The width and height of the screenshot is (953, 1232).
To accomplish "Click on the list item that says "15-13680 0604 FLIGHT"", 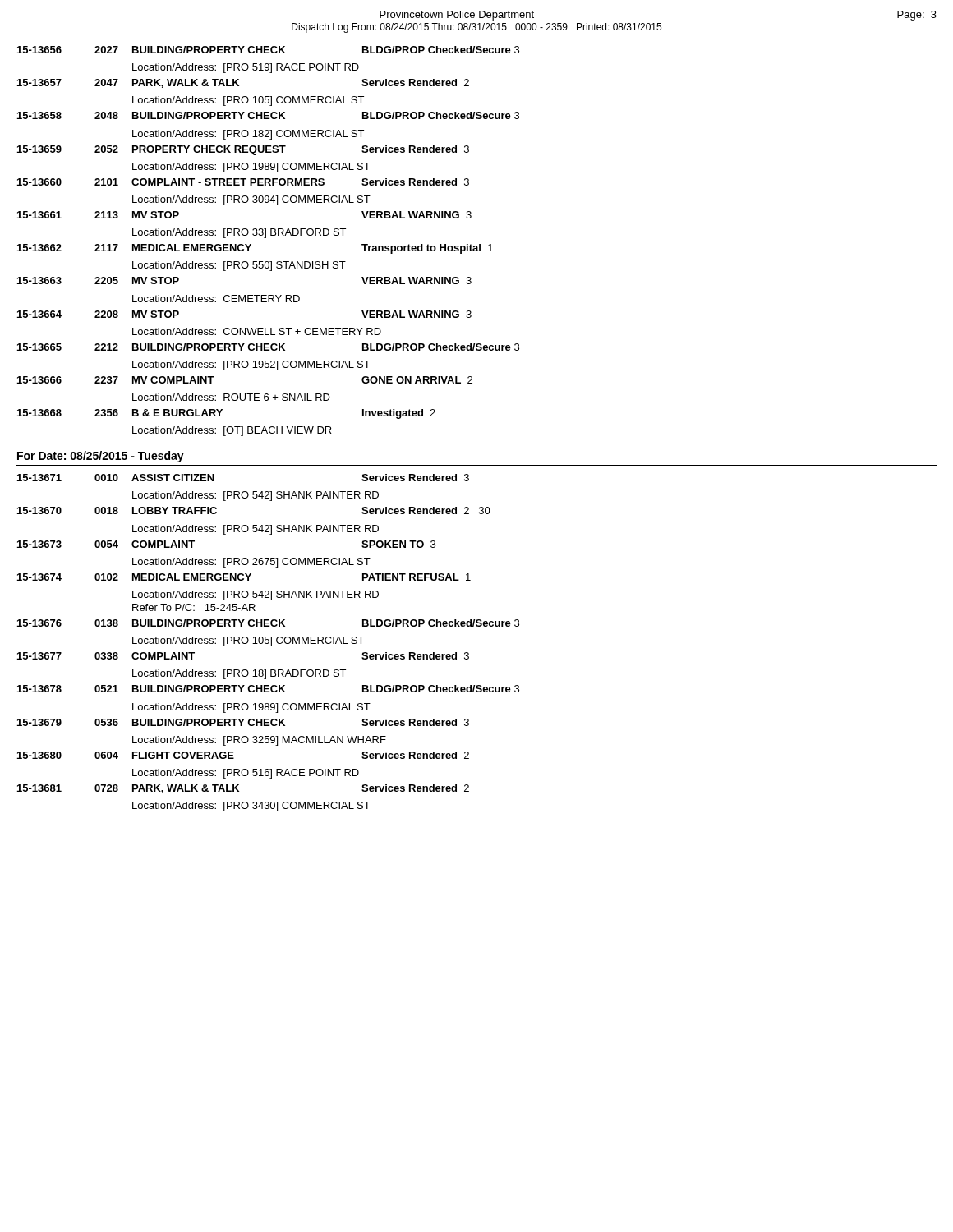I will pyautogui.click(x=476, y=763).
